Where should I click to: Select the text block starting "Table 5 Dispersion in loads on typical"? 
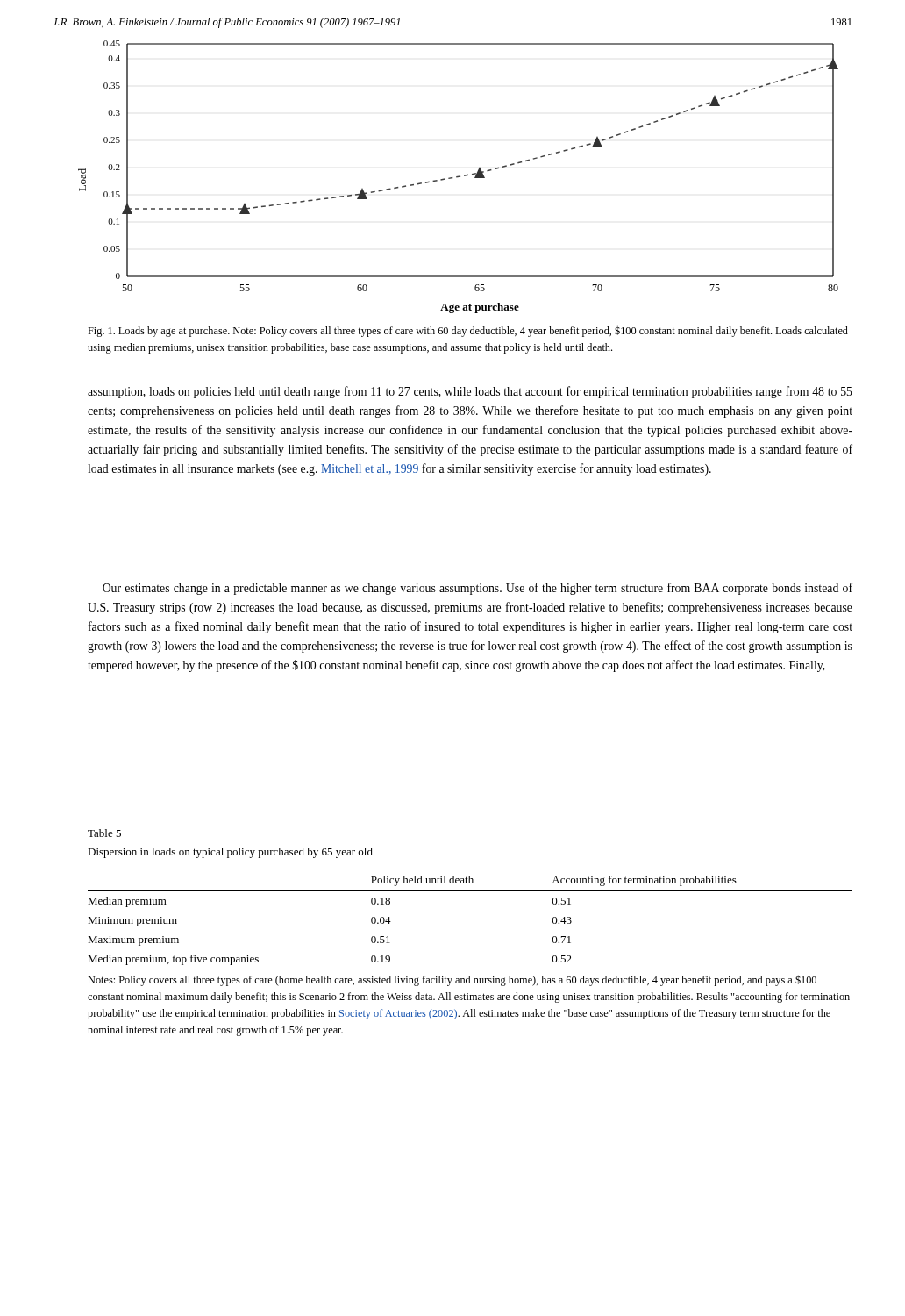(230, 842)
